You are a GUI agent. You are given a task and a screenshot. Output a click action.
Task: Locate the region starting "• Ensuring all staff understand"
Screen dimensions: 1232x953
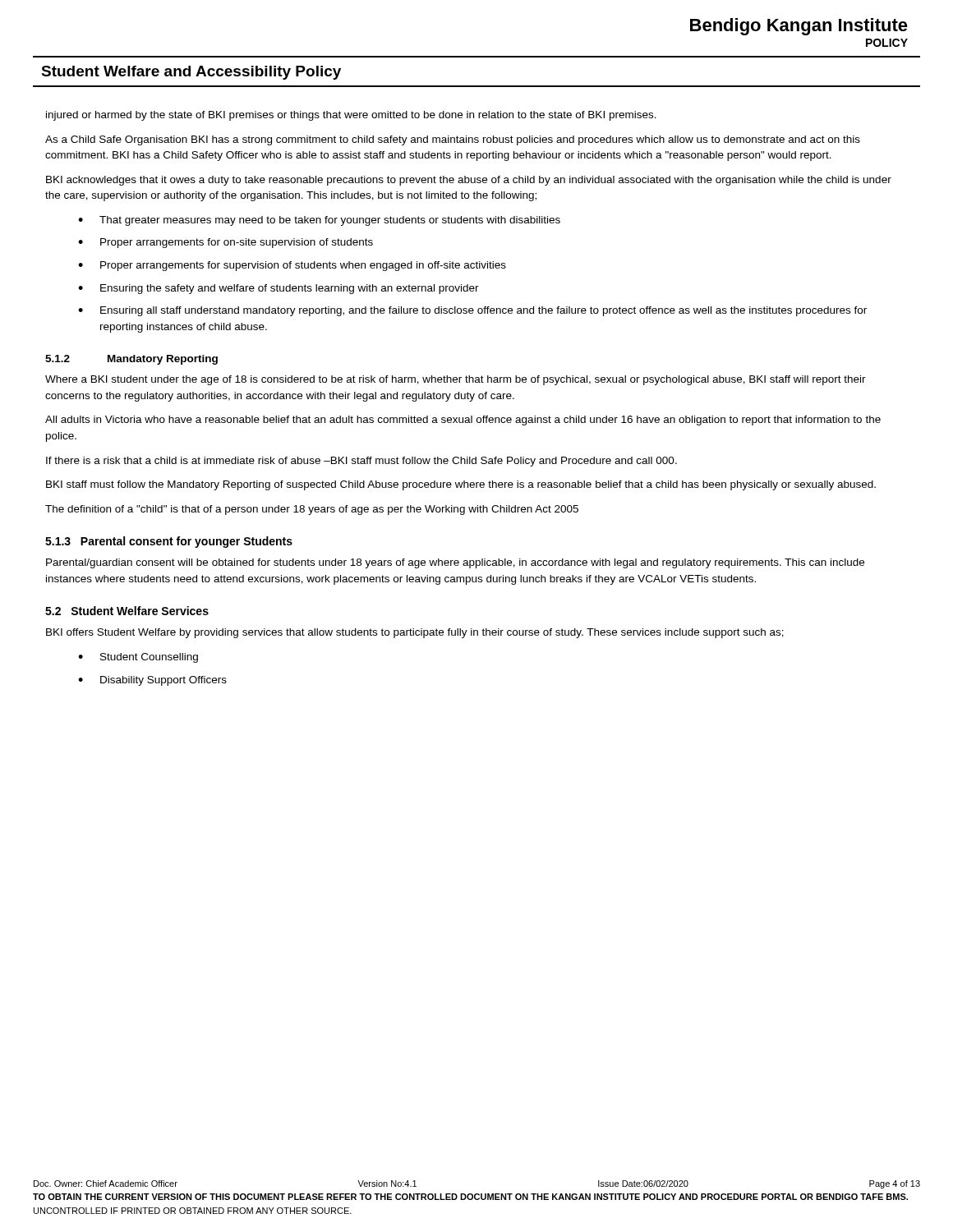pos(493,318)
